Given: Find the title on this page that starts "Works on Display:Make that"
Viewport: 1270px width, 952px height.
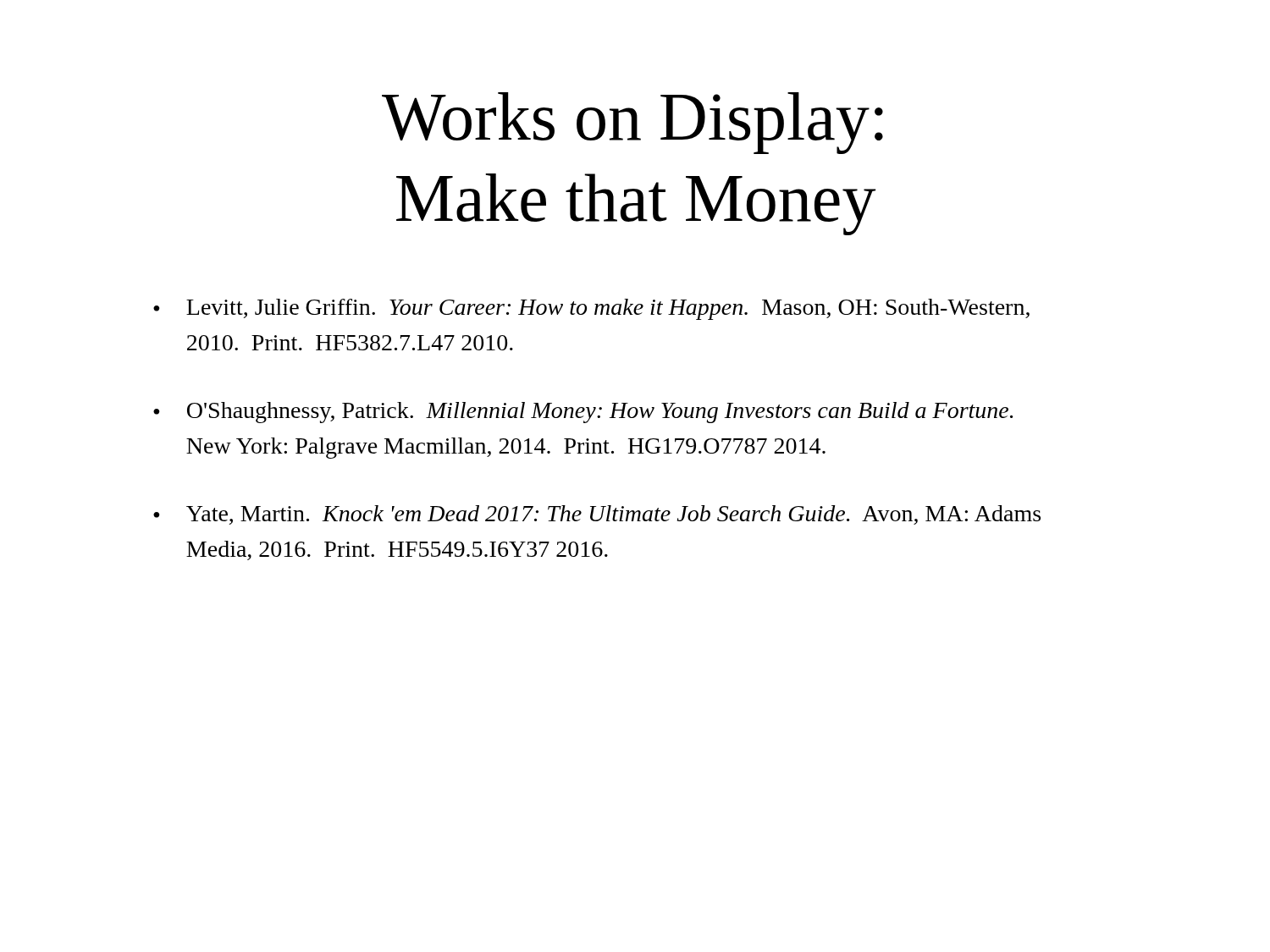Looking at the screenshot, I should coord(635,157).
